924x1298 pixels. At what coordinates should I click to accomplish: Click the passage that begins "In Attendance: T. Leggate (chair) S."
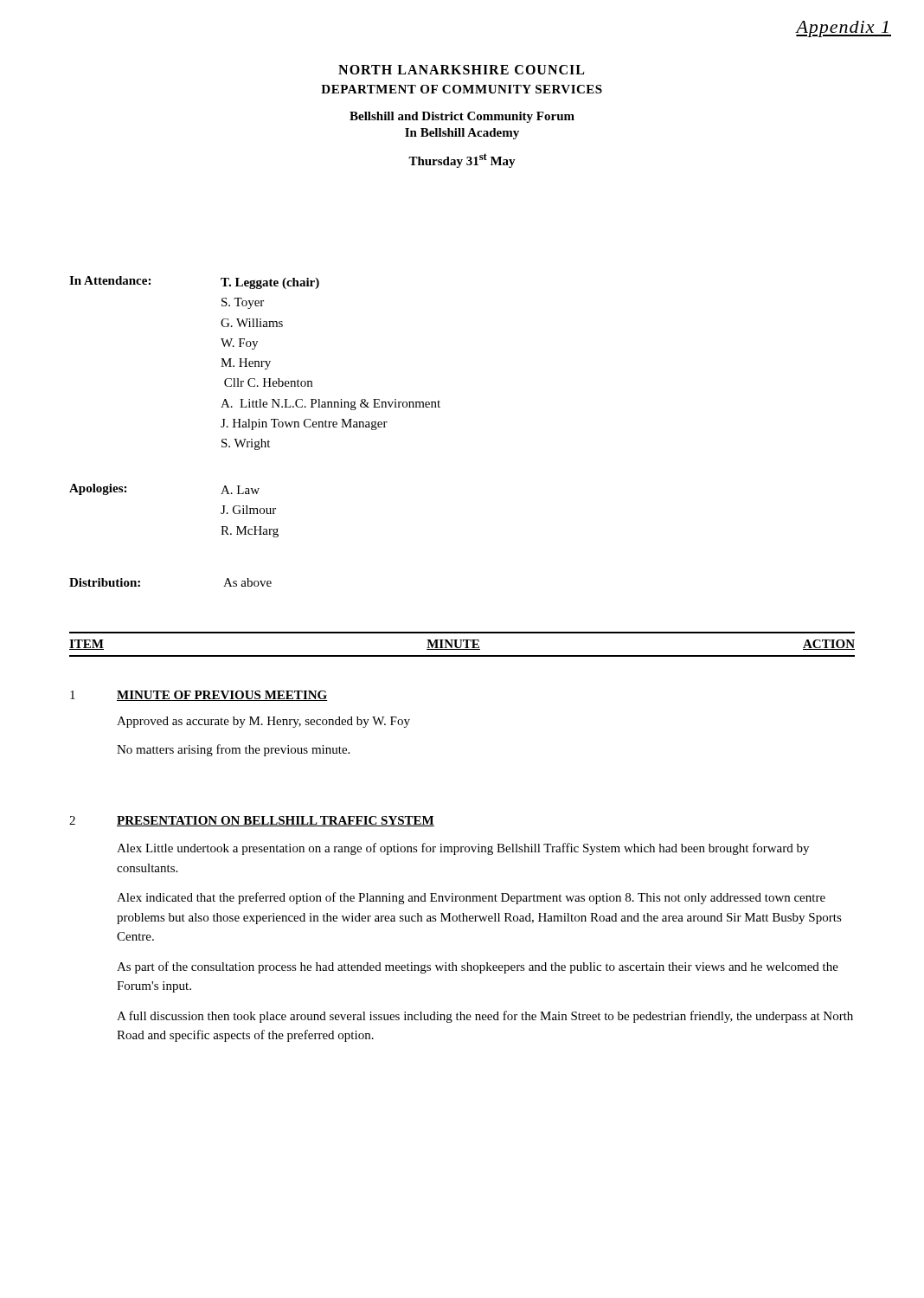tap(255, 363)
